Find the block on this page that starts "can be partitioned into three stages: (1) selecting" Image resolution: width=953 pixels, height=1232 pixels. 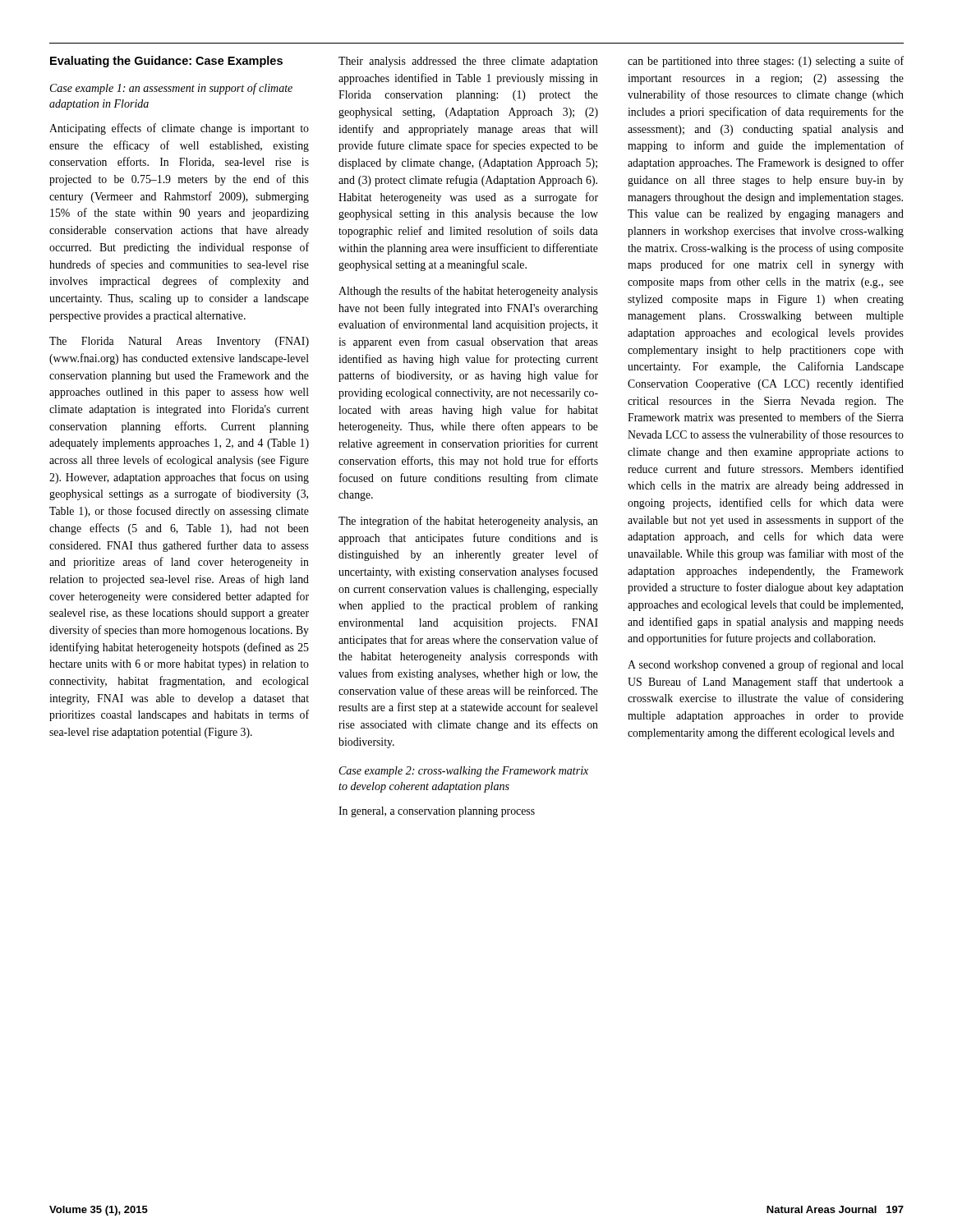coord(766,350)
